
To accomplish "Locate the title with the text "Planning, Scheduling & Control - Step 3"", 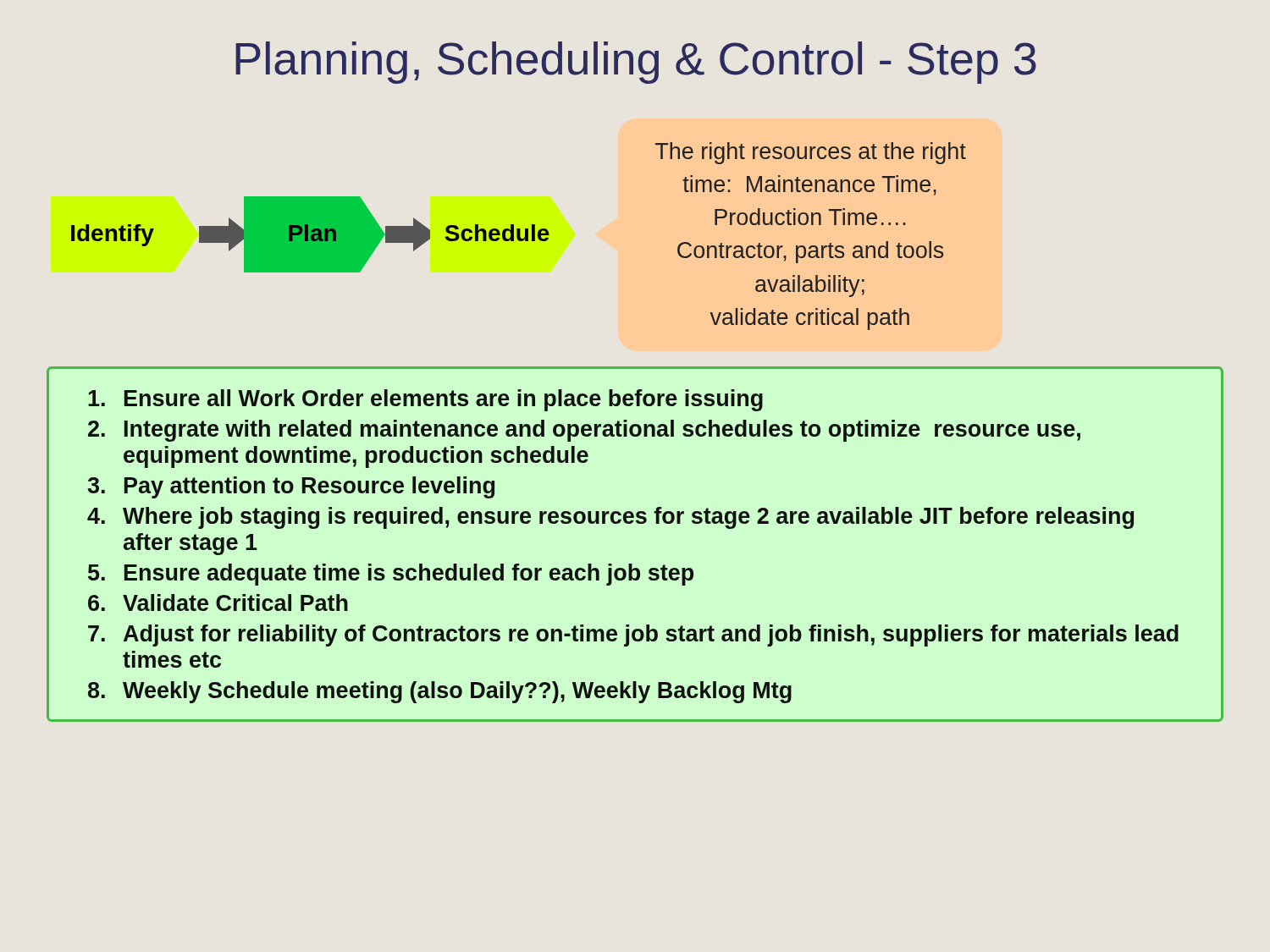I will (x=635, y=58).
